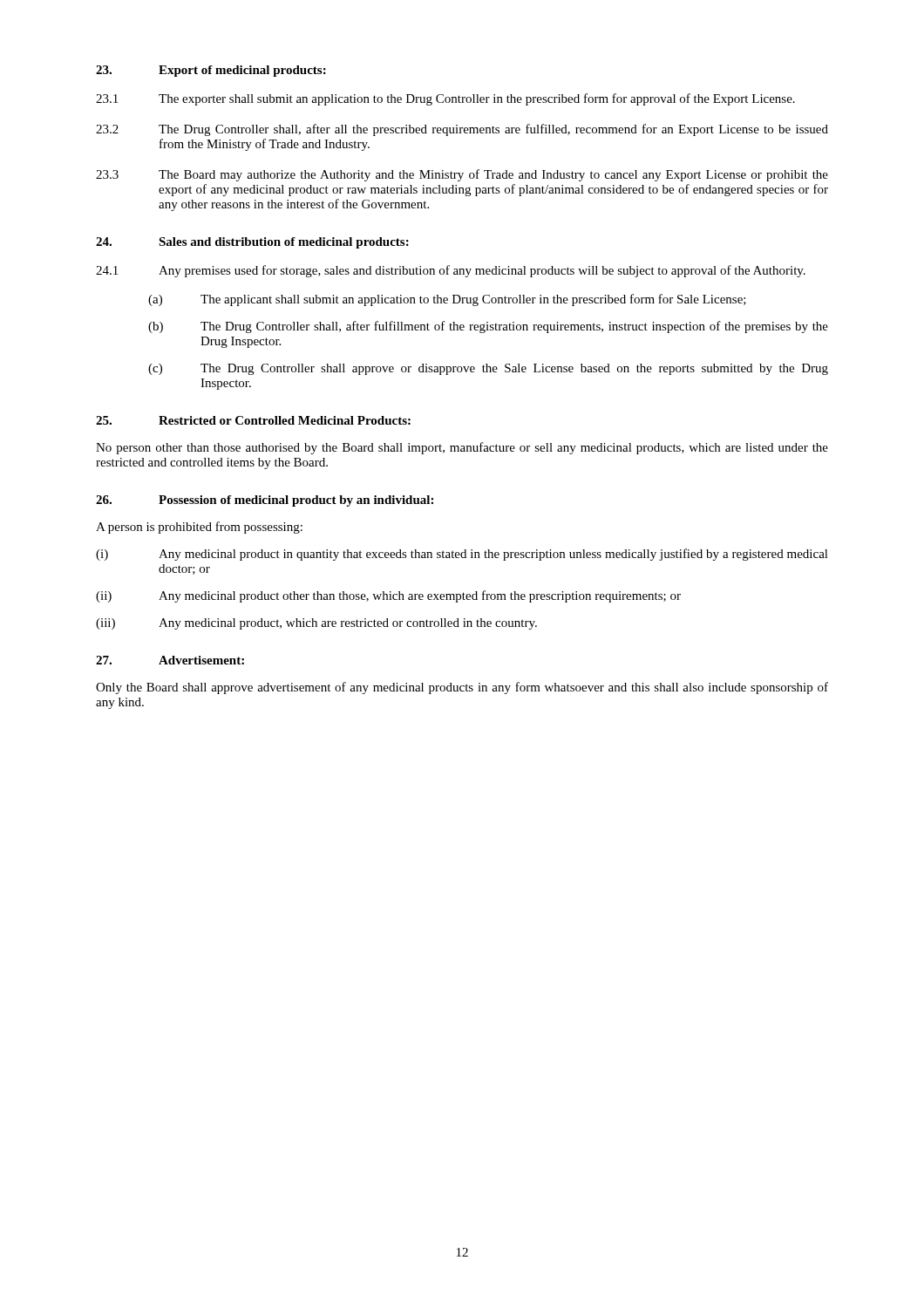Point to "24. Sales and distribution of medicinal products:"
This screenshot has height=1308, width=924.
pos(253,242)
